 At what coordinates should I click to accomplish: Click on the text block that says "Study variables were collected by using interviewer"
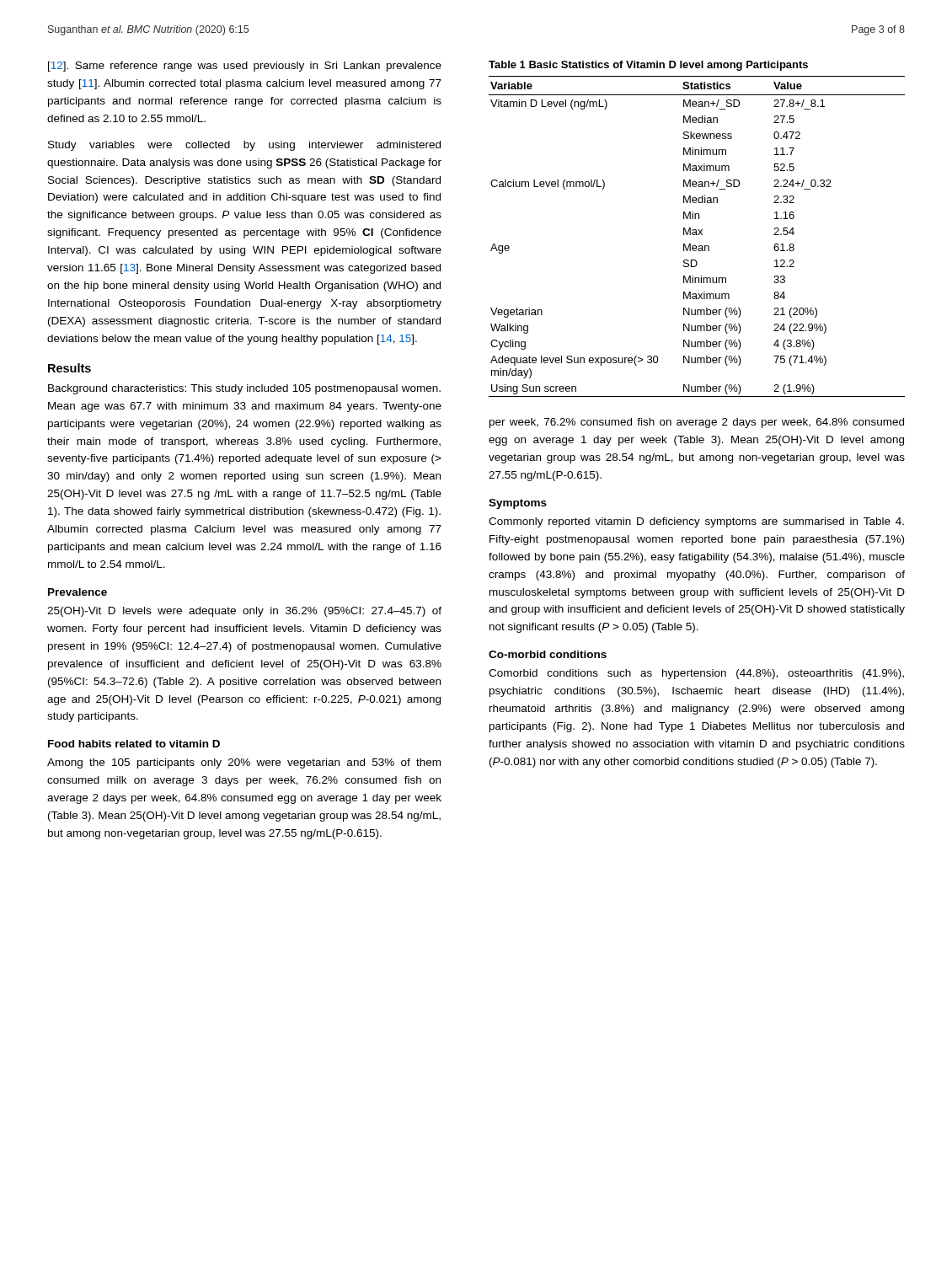click(x=244, y=241)
